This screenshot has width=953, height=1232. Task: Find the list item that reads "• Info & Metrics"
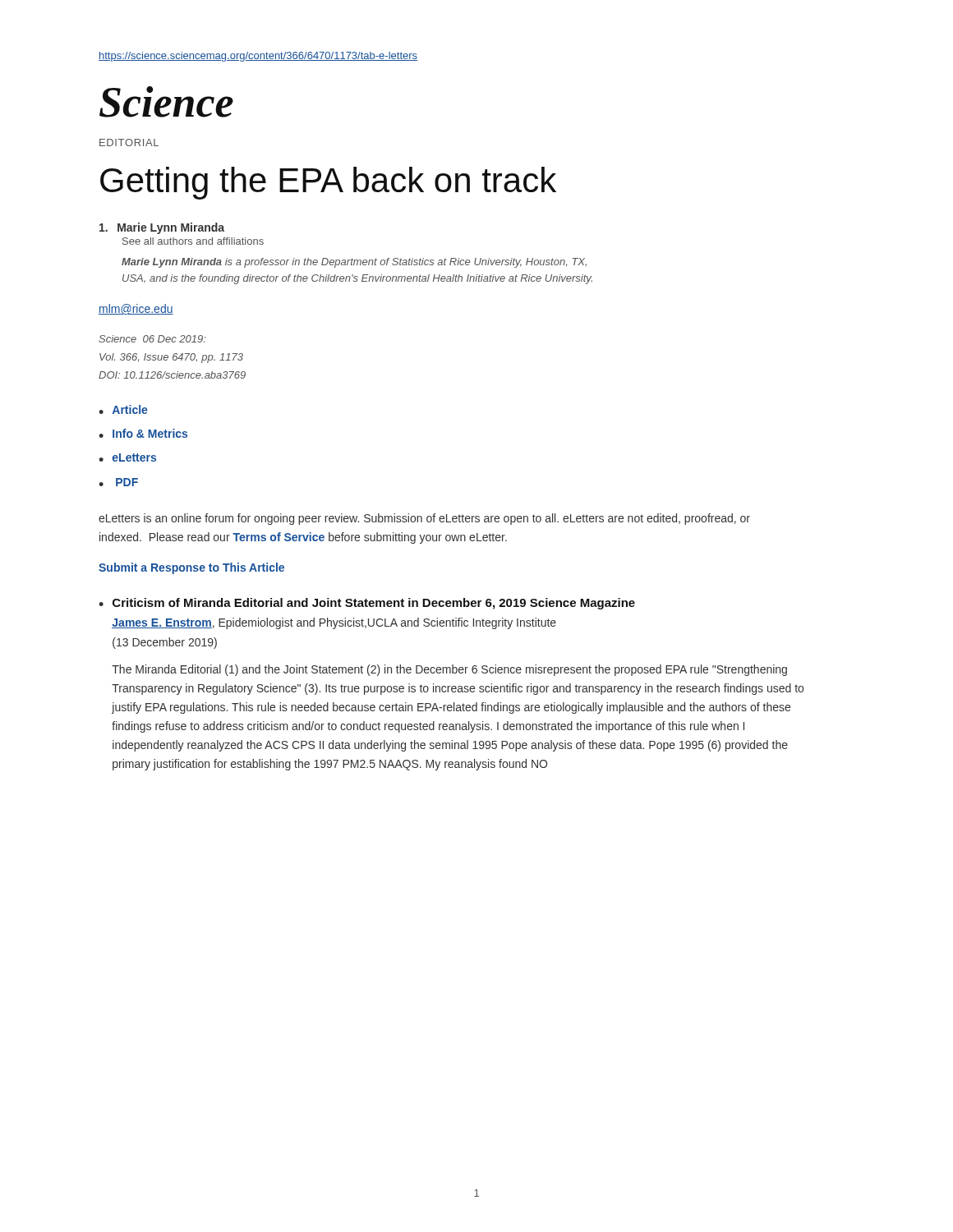point(143,433)
